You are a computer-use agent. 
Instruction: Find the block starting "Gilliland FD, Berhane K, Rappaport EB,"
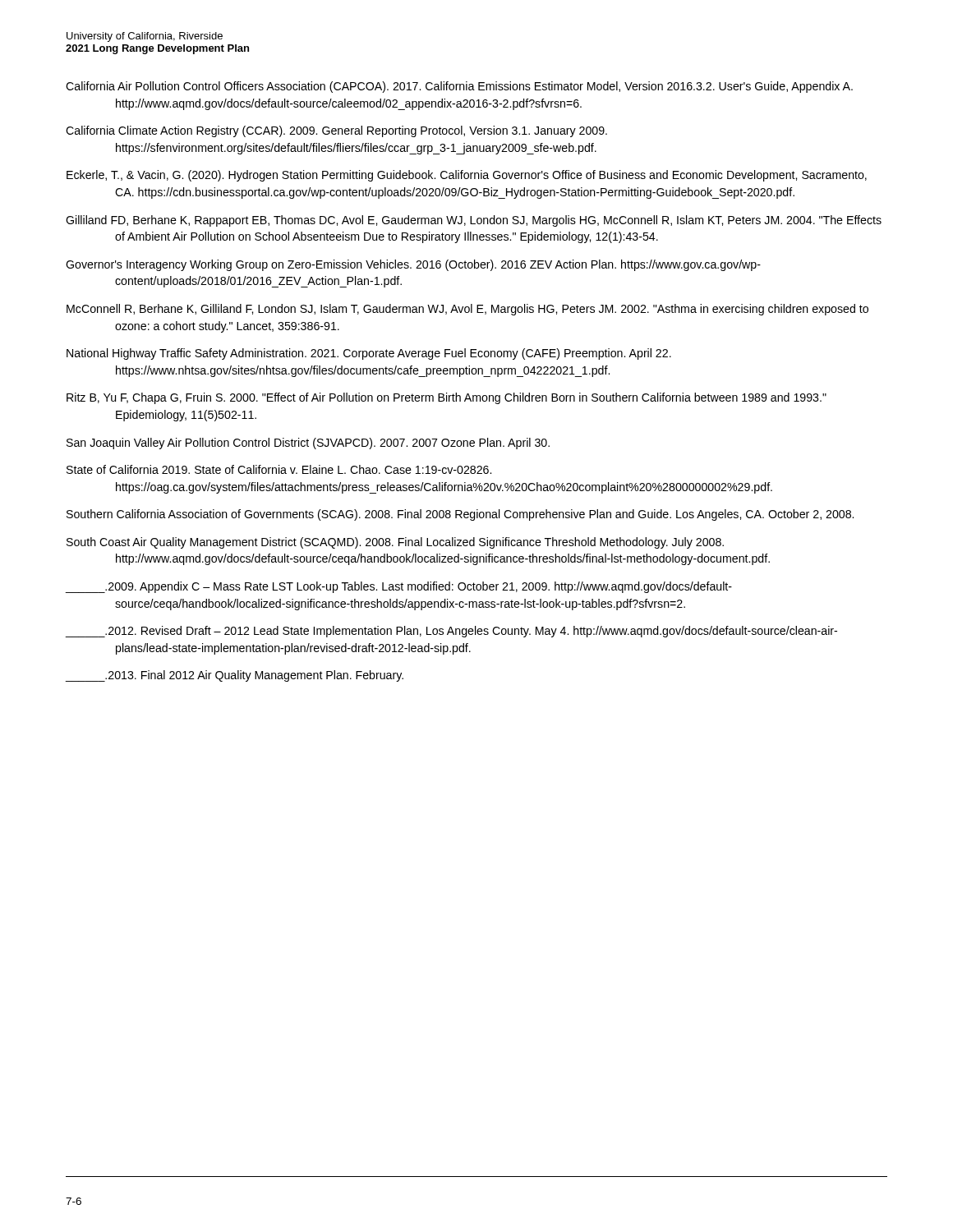pos(474,228)
